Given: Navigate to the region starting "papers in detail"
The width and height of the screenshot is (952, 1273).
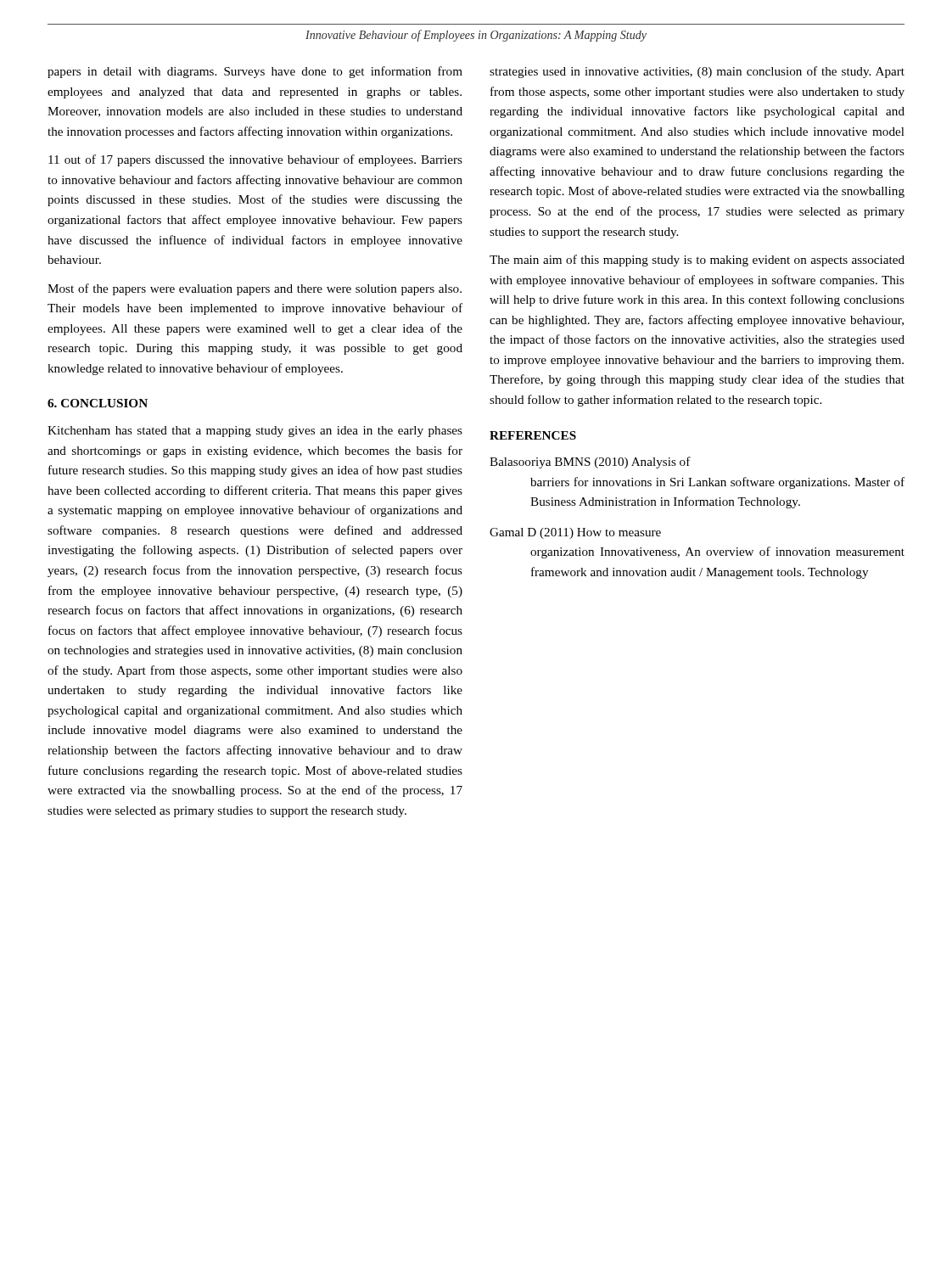Looking at the screenshot, I should tap(255, 220).
